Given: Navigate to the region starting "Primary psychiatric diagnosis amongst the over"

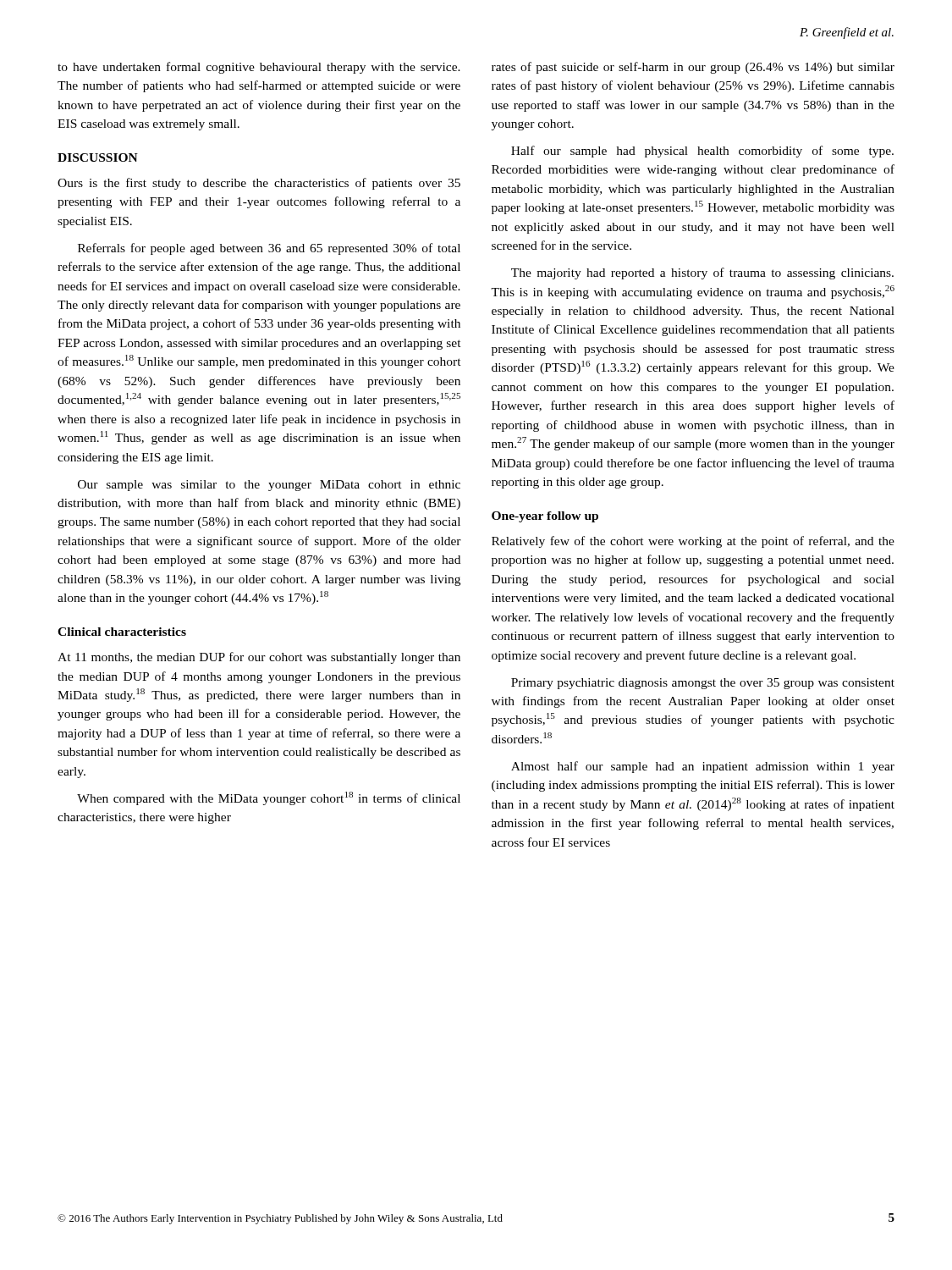Looking at the screenshot, I should [693, 711].
